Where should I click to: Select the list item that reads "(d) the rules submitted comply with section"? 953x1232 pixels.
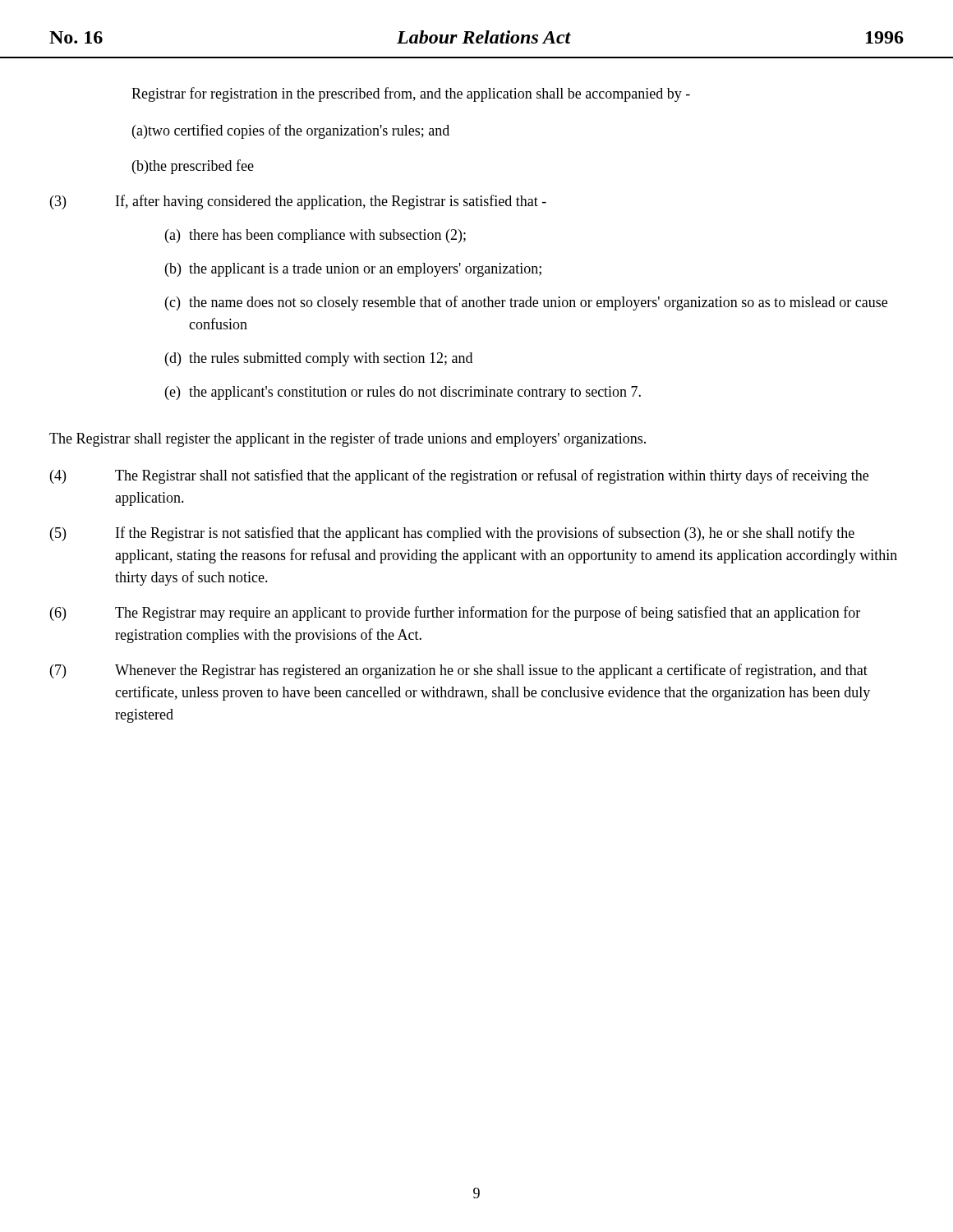319,359
